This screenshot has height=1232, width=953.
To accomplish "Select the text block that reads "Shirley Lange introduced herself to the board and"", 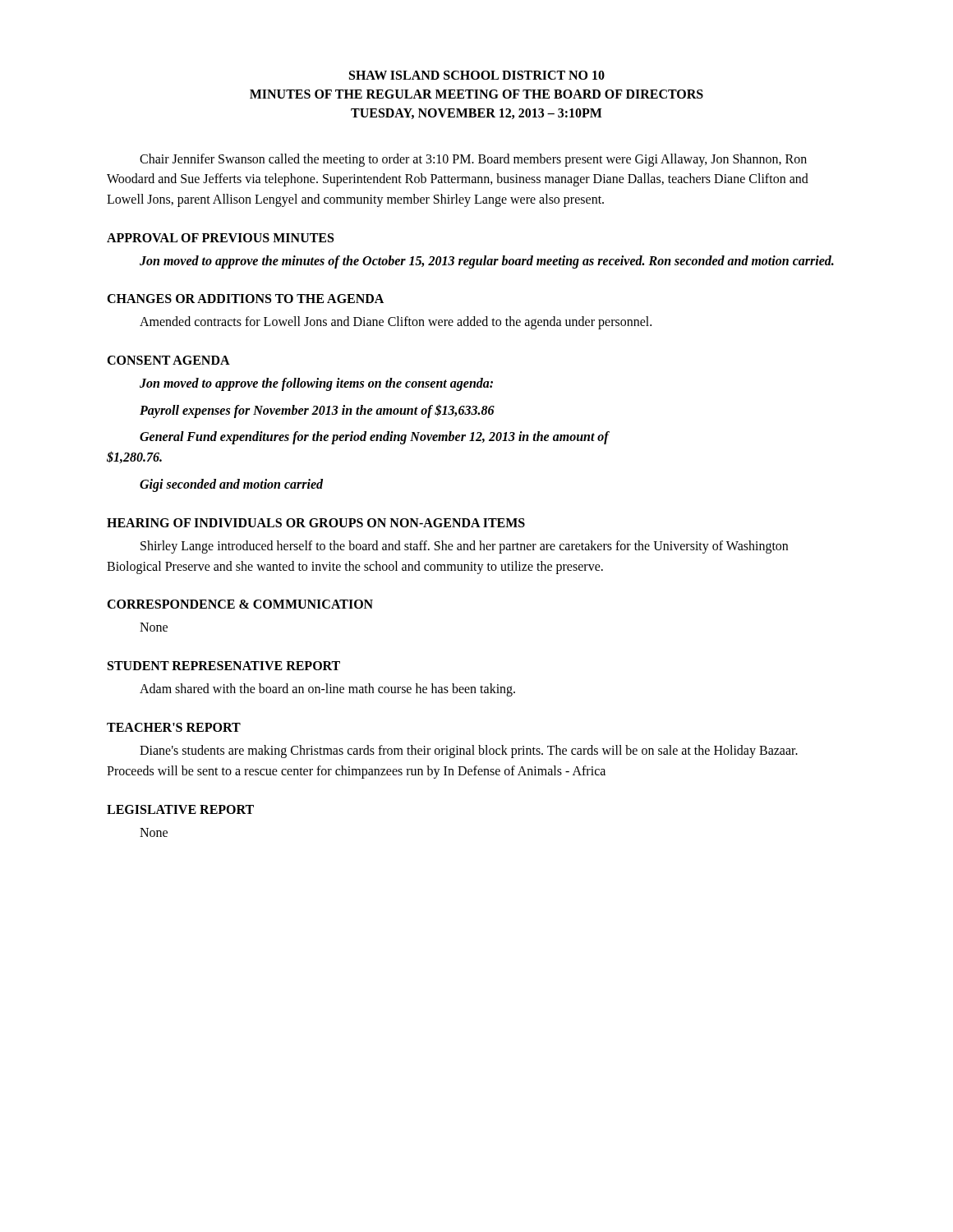I will tap(448, 556).
